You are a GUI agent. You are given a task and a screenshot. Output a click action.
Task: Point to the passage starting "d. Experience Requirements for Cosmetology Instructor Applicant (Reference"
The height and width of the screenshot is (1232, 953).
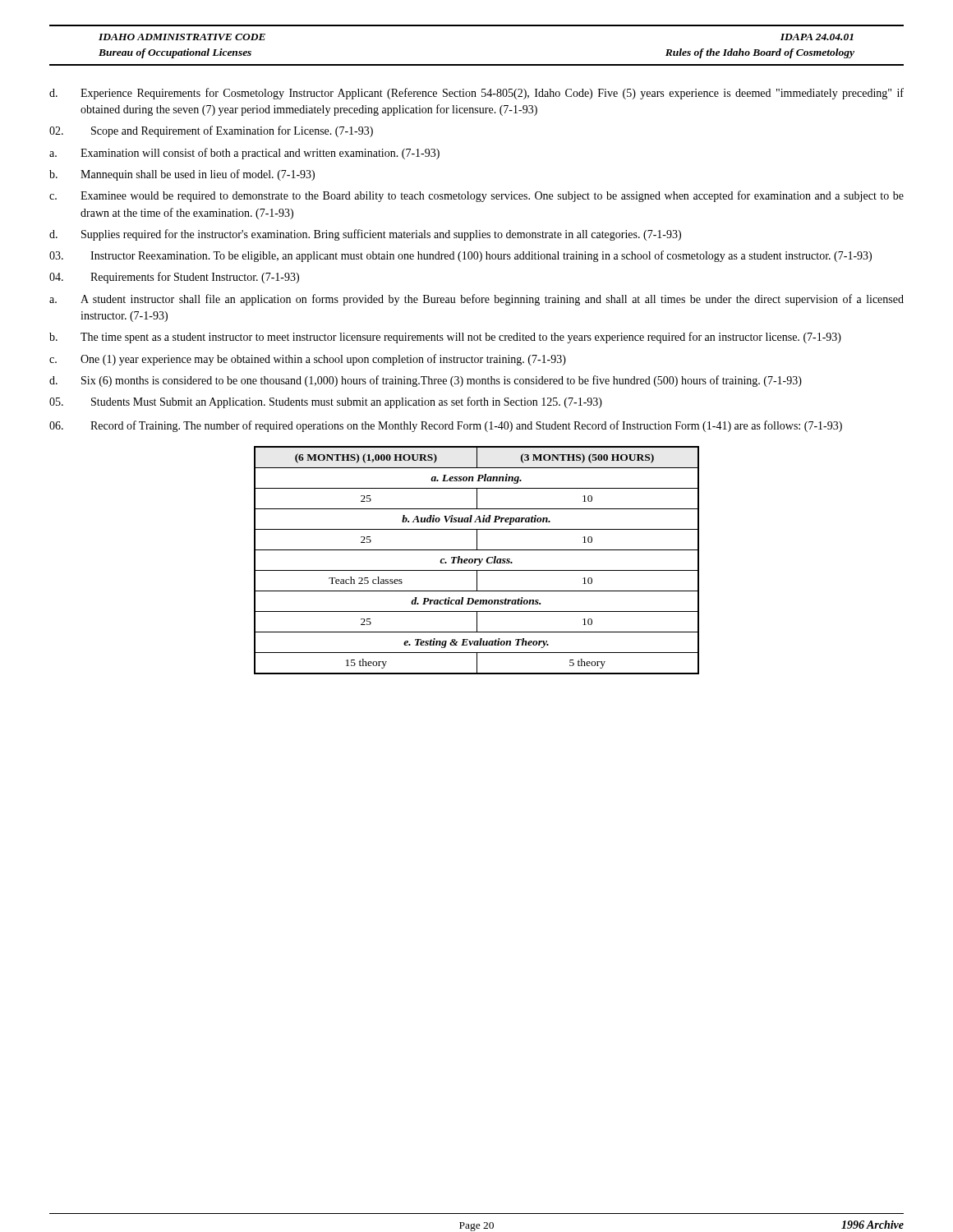coord(476,102)
